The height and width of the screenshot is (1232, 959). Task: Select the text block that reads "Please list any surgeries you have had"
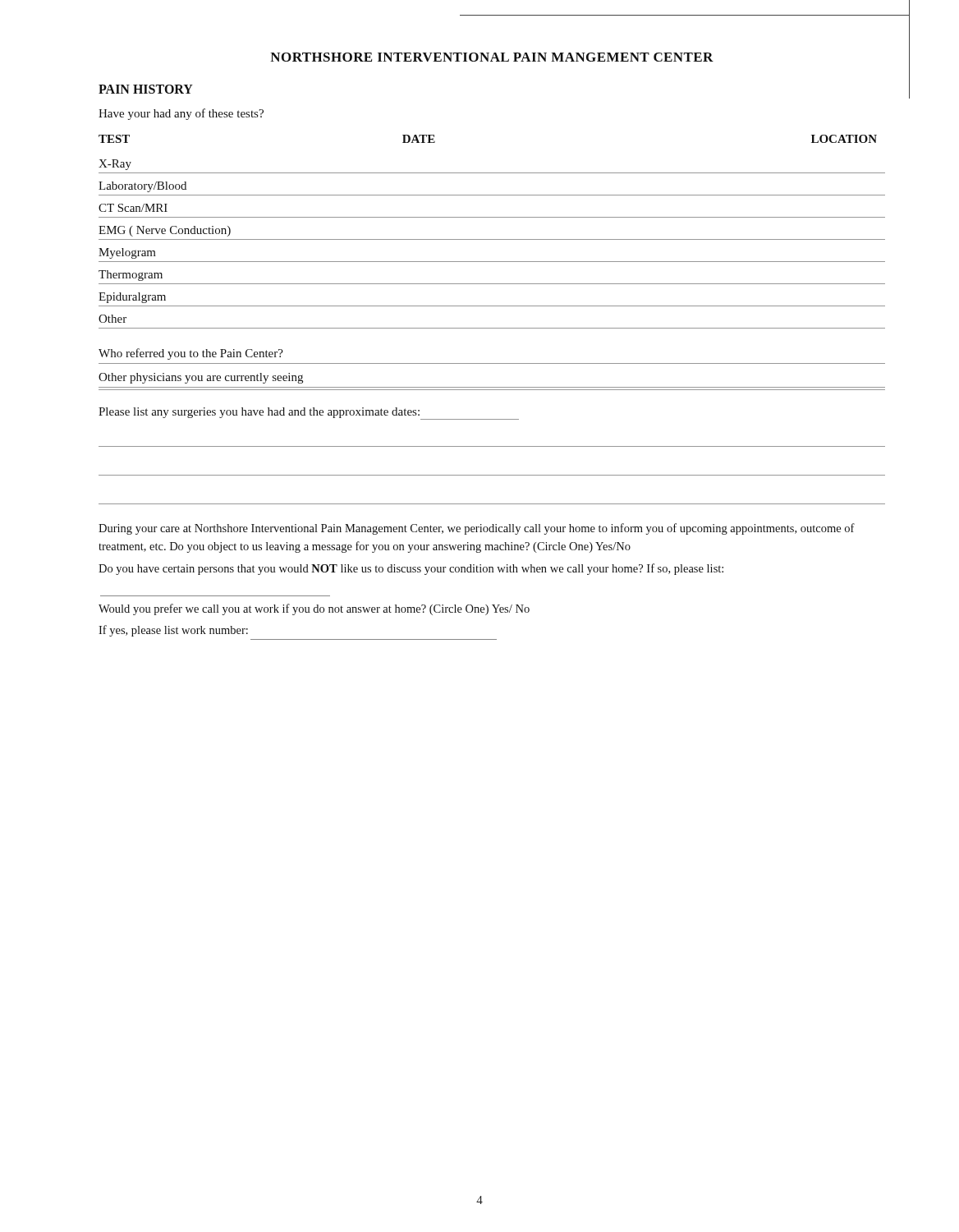(x=309, y=412)
